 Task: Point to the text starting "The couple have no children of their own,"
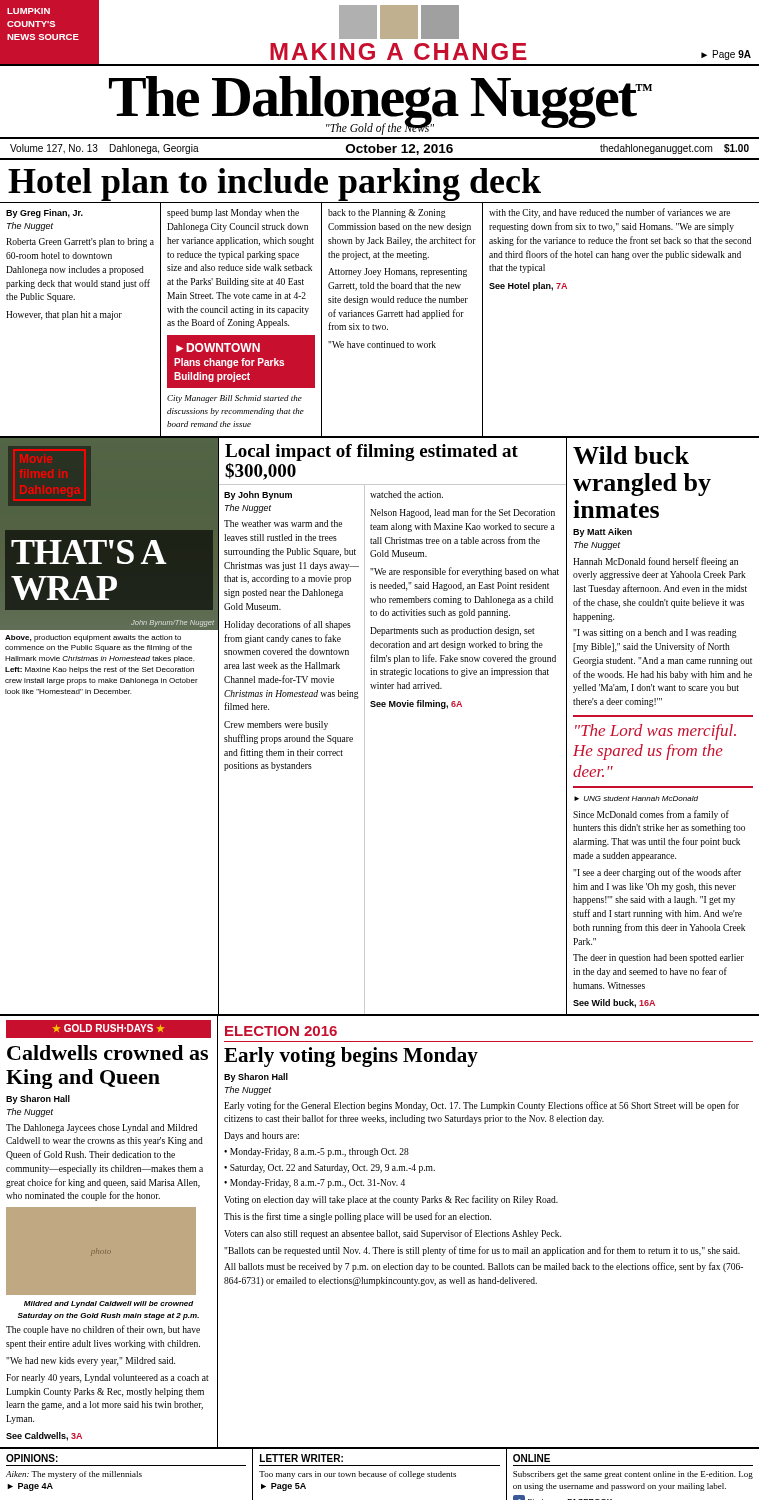tap(108, 1384)
